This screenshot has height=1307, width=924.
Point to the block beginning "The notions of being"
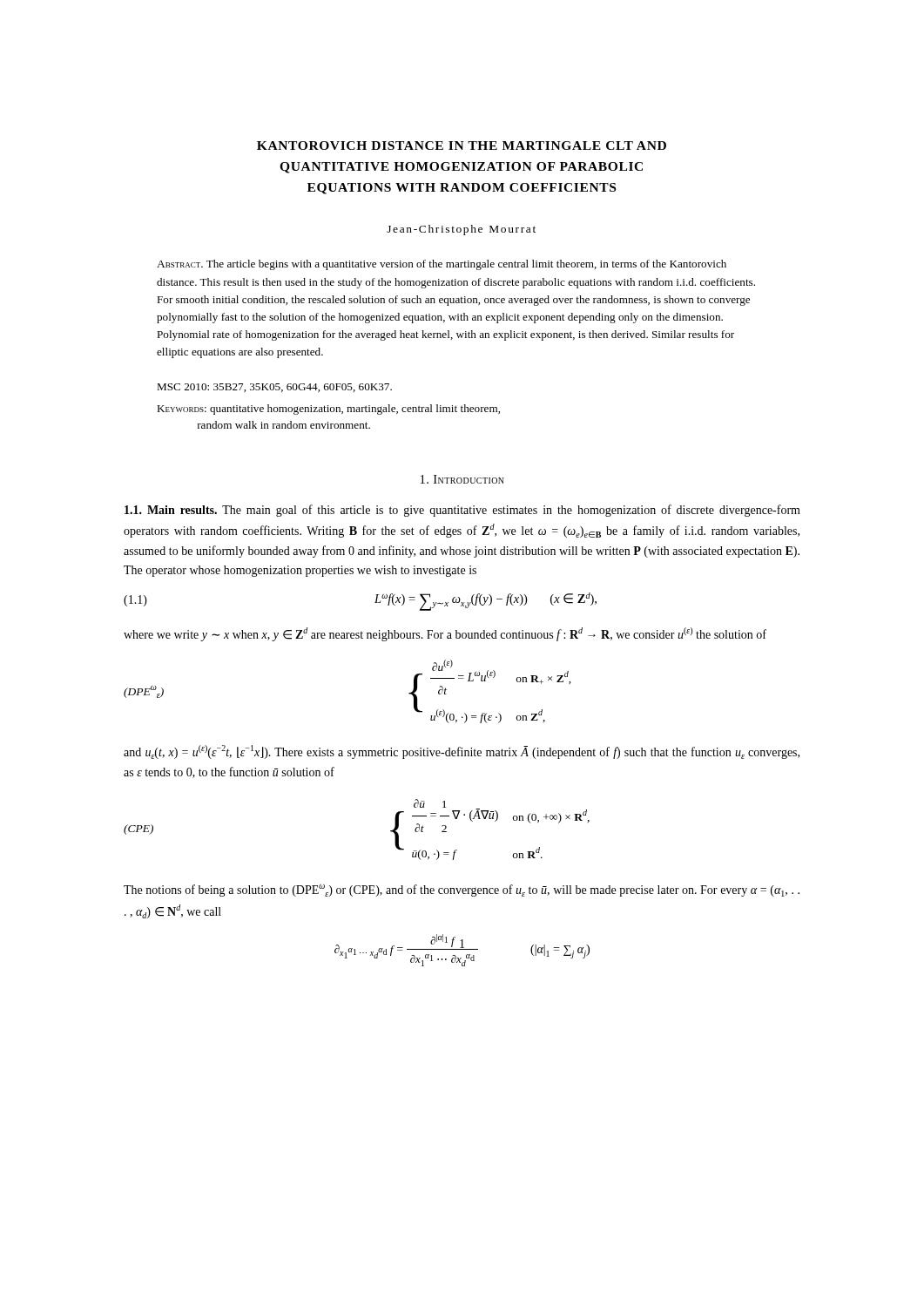point(462,901)
